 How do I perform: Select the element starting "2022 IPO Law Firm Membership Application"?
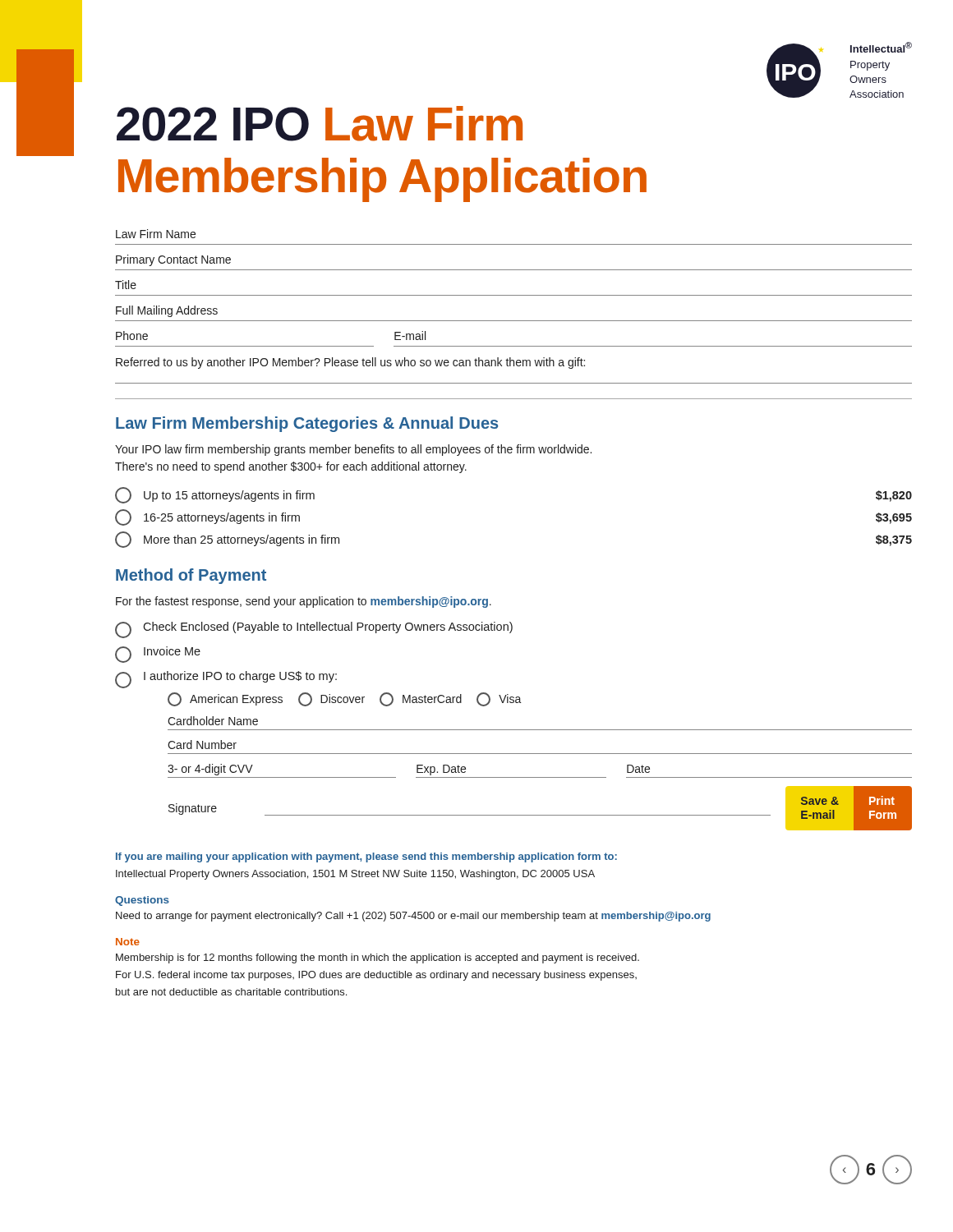click(x=382, y=150)
